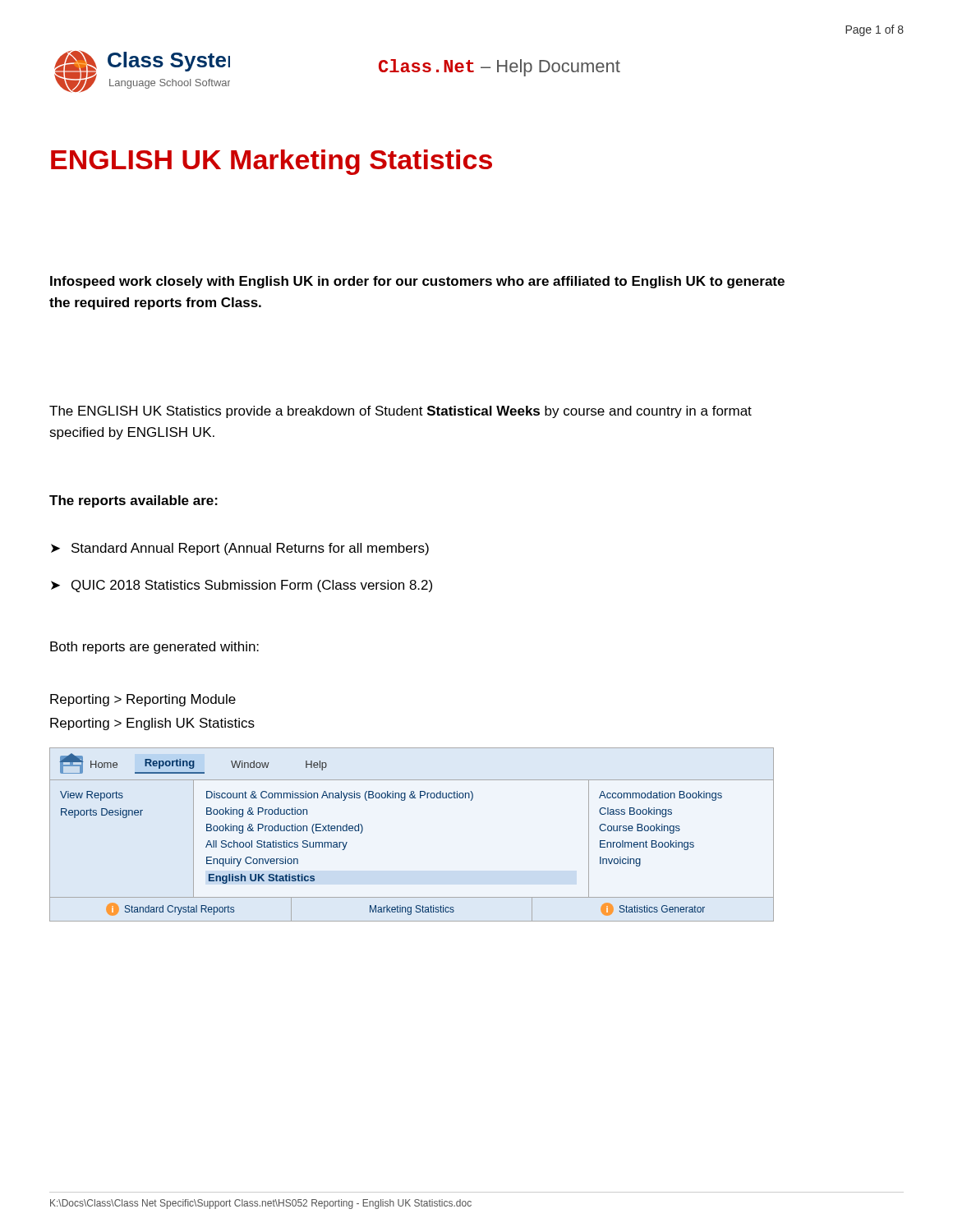
Task: Click on the block starting "ENGLISH UK Marketing"
Action: (419, 160)
